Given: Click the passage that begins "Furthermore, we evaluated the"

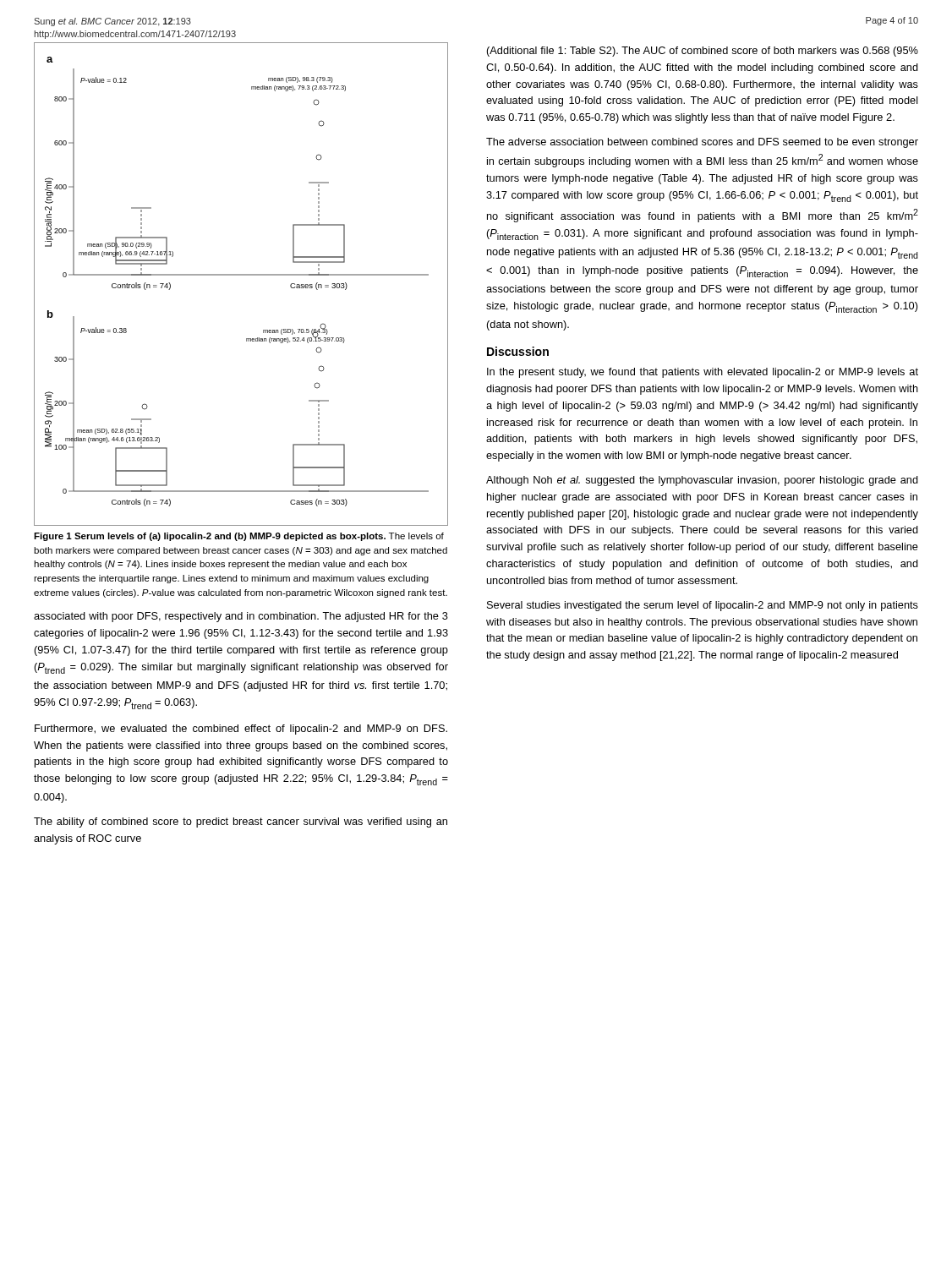Looking at the screenshot, I should [x=241, y=763].
